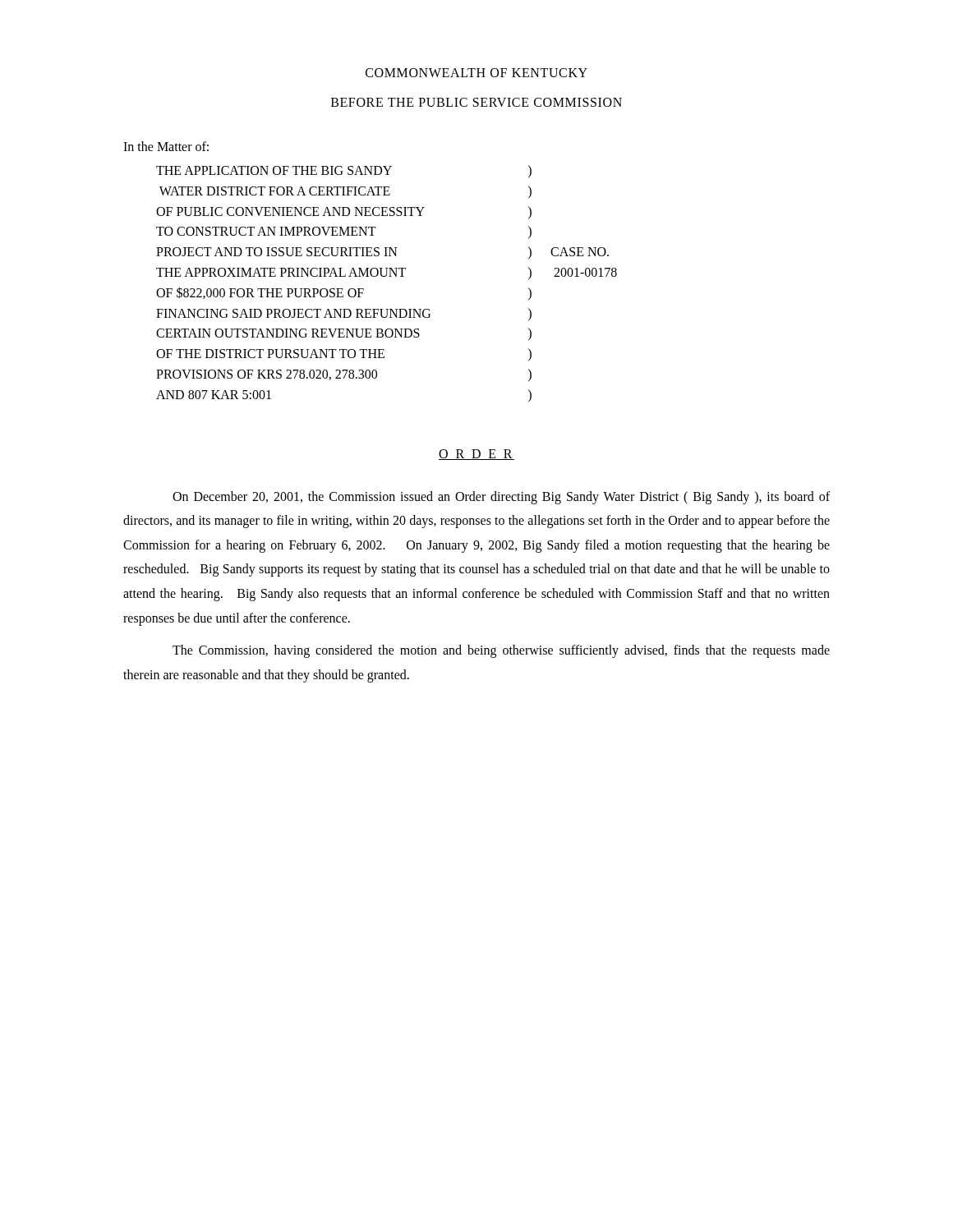Where does it say "O R D E R"?
Screen dimensions: 1232x953
point(476,453)
